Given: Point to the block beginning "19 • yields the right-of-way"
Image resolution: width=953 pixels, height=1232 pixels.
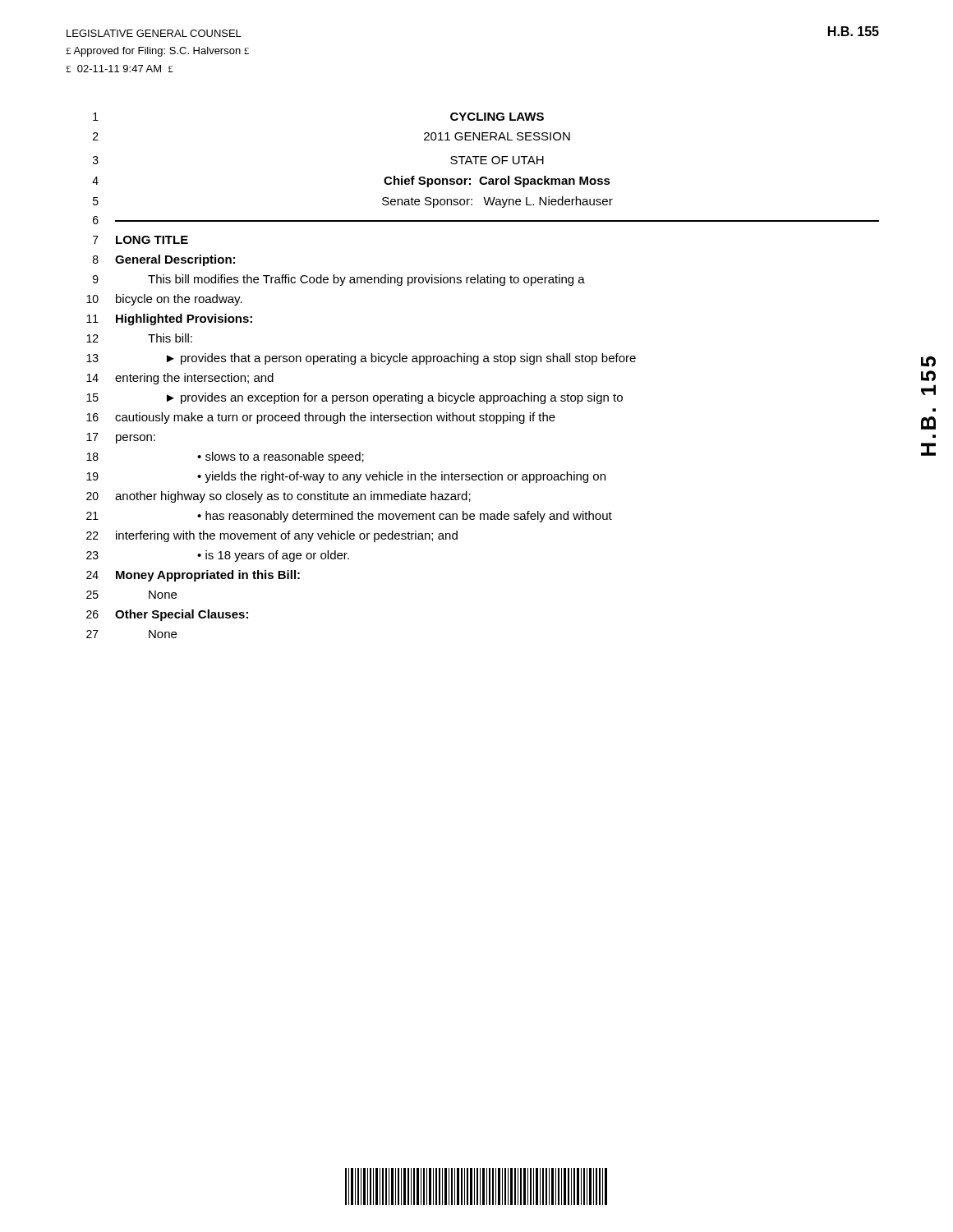Looking at the screenshot, I should (x=336, y=476).
